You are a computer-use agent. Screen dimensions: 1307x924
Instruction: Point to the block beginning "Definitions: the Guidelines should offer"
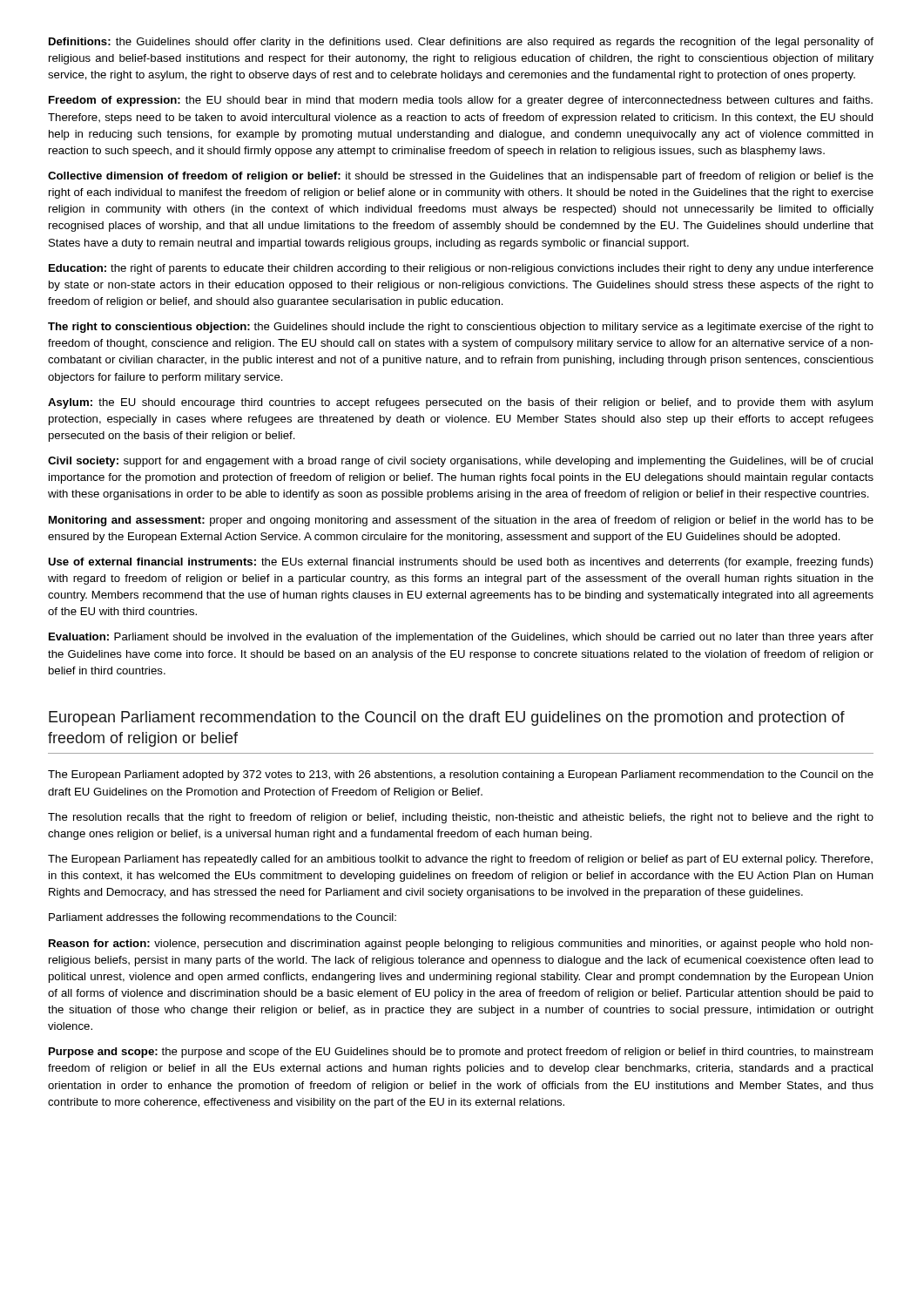pyautogui.click(x=461, y=58)
